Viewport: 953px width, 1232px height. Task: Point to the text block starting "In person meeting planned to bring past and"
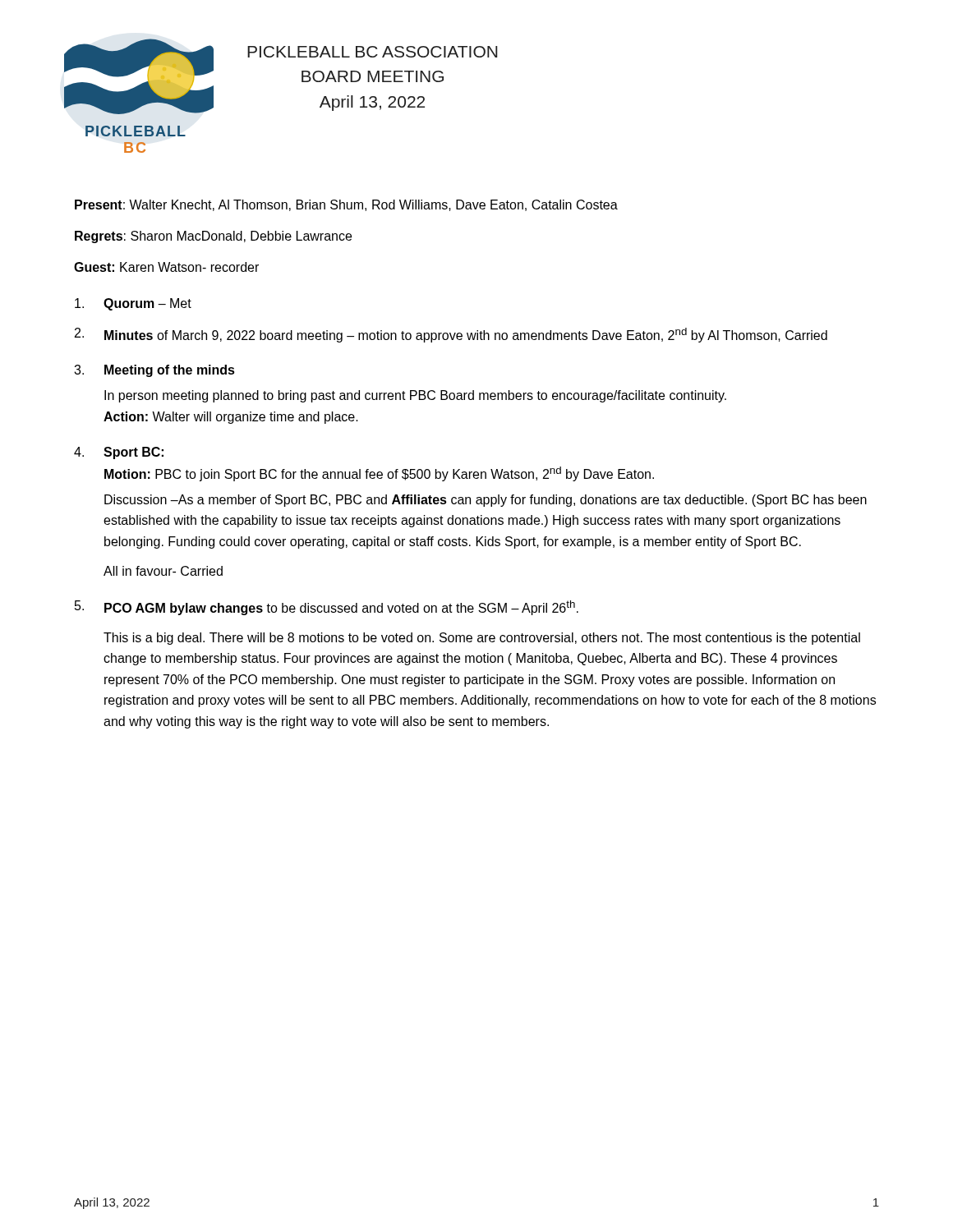pos(415,406)
